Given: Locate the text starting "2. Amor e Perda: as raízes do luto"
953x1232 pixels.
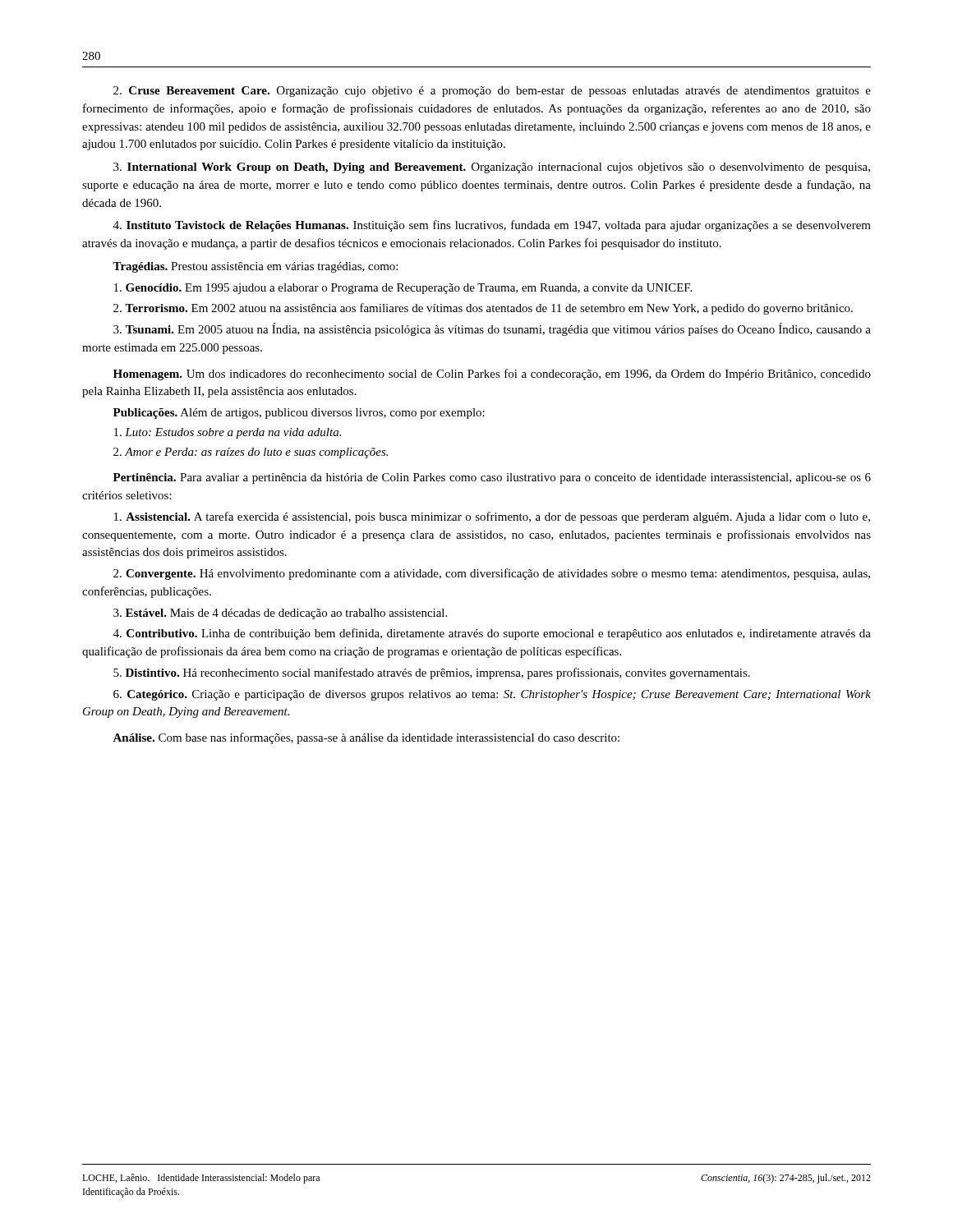Looking at the screenshot, I should click(x=251, y=453).
